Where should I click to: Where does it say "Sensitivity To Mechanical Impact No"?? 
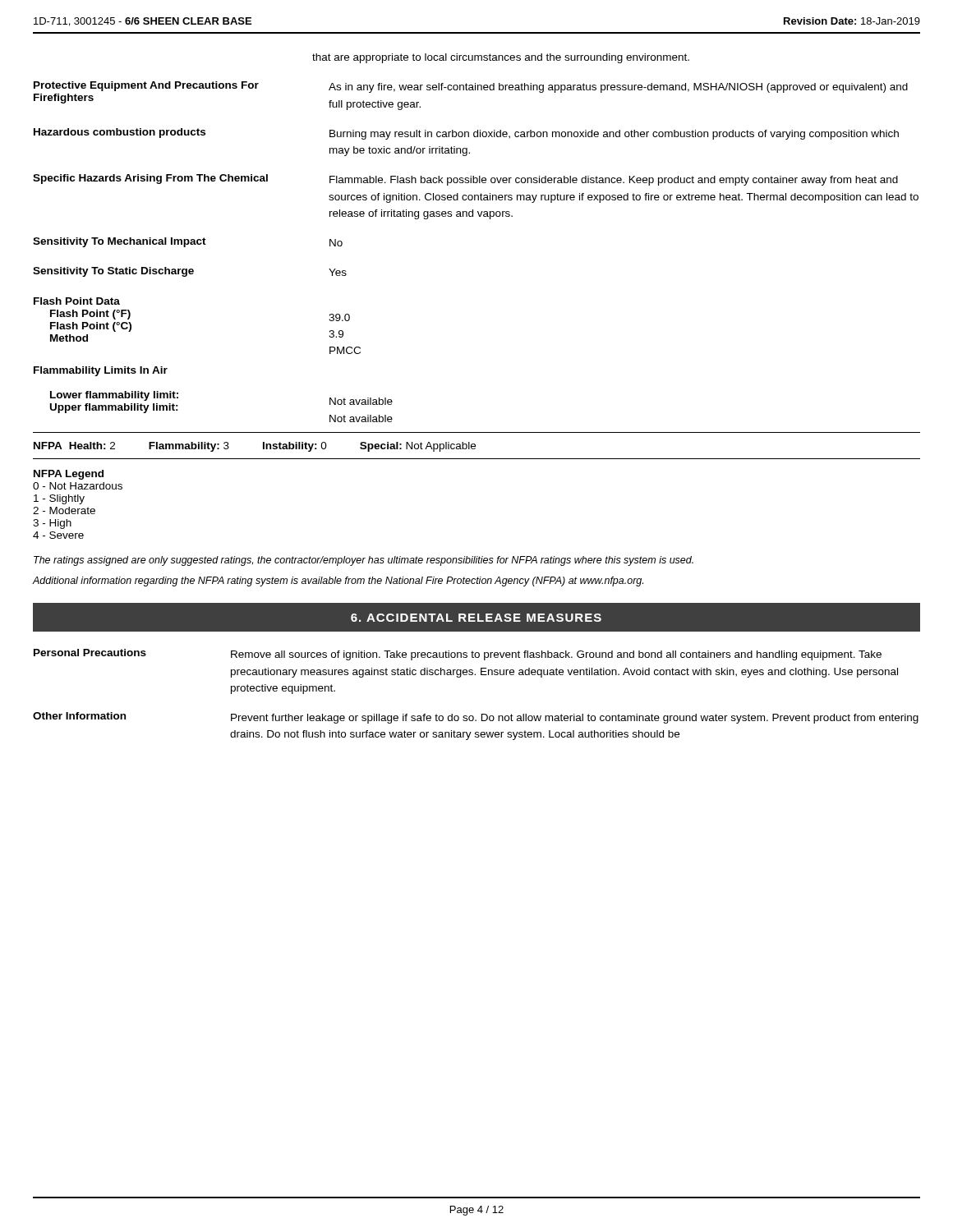coord(188,242)
